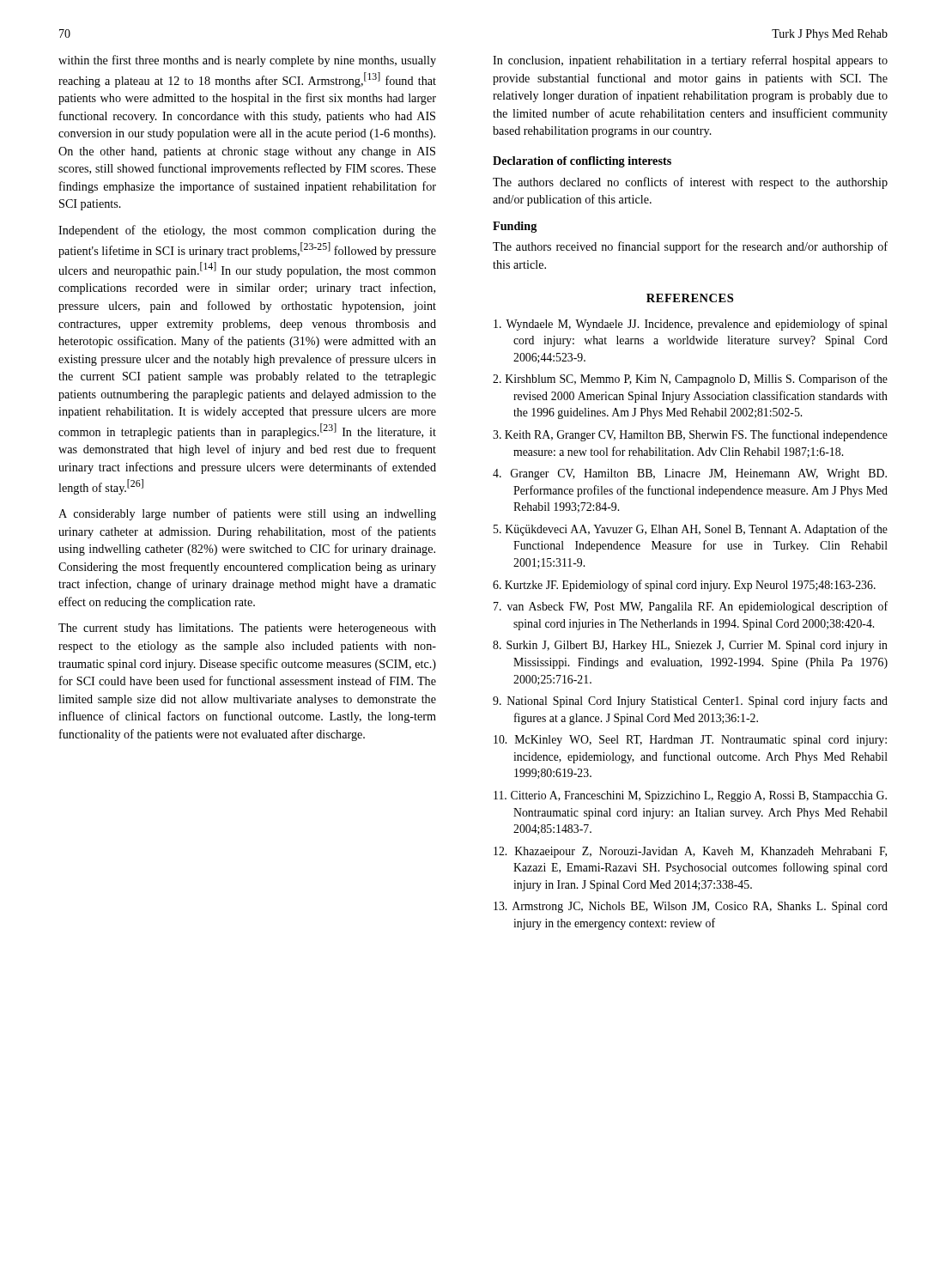Viewport: 946px width, 1288px height.
Task: Click the passage that begins "5. Küçükdeveci AA,"
Action: click(x=690, y=546)
